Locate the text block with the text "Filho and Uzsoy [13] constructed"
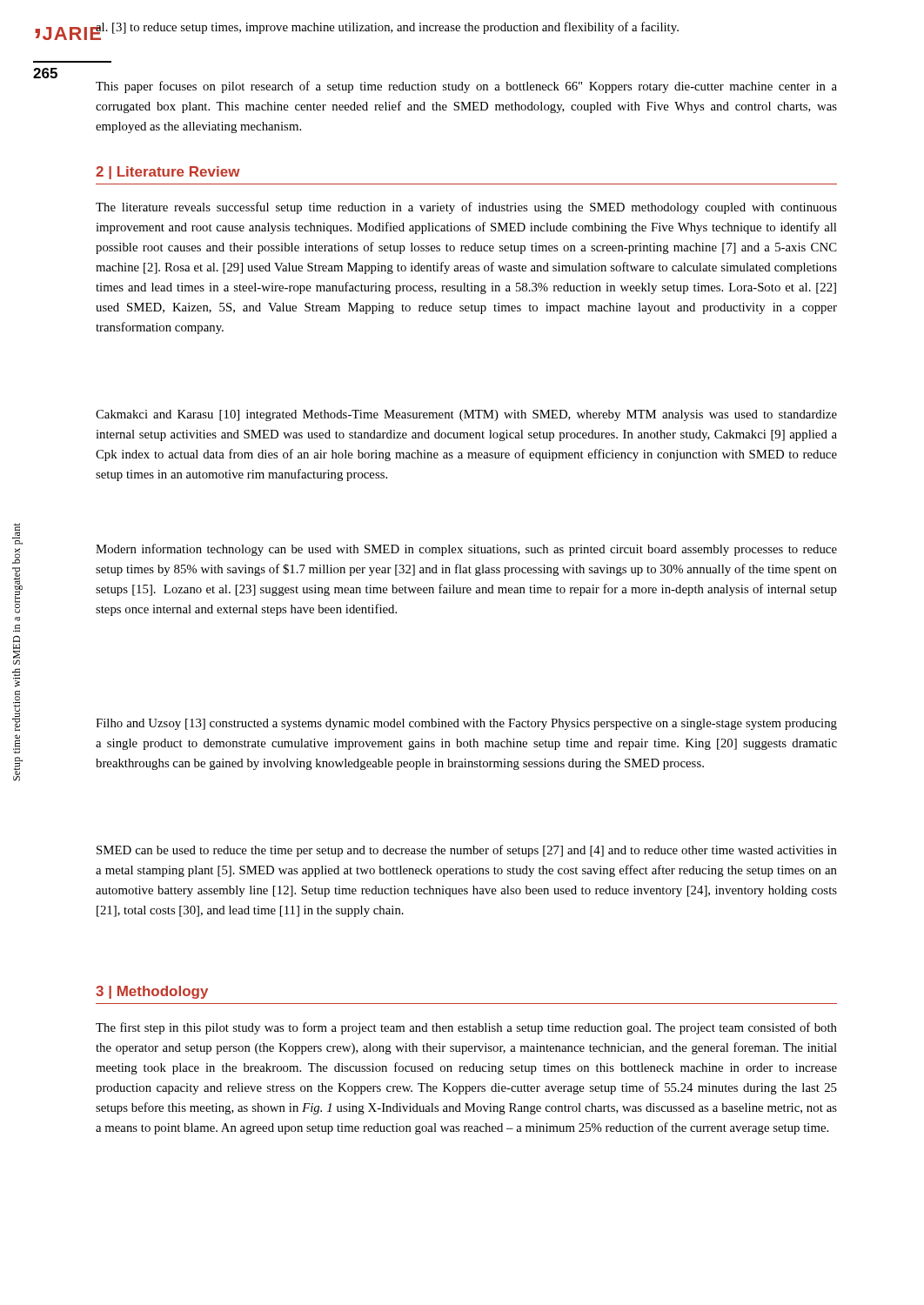The width and height of the screenshot is (924, 1305). 466,743
